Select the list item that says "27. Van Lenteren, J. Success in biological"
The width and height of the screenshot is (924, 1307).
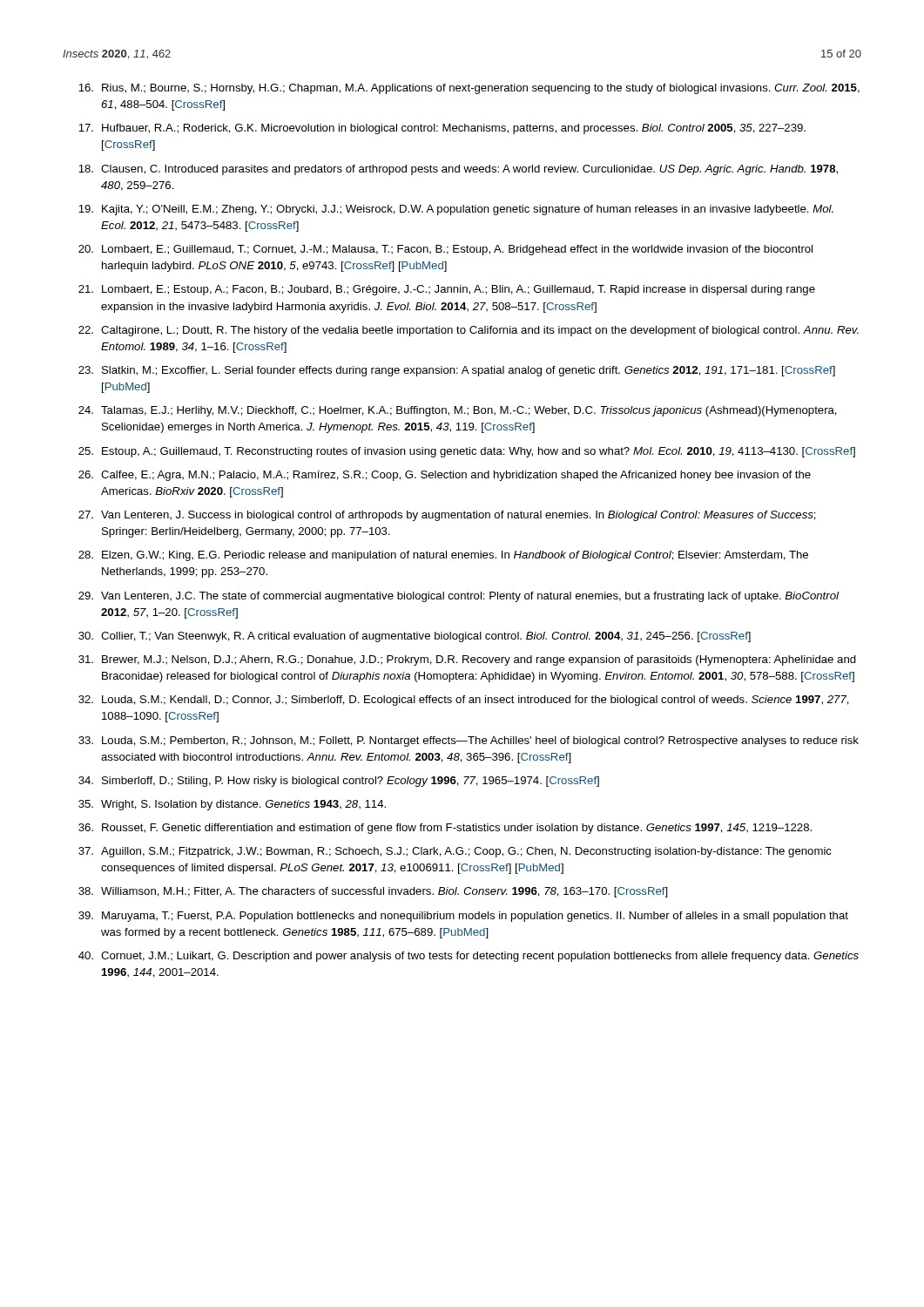pos(462,523)
